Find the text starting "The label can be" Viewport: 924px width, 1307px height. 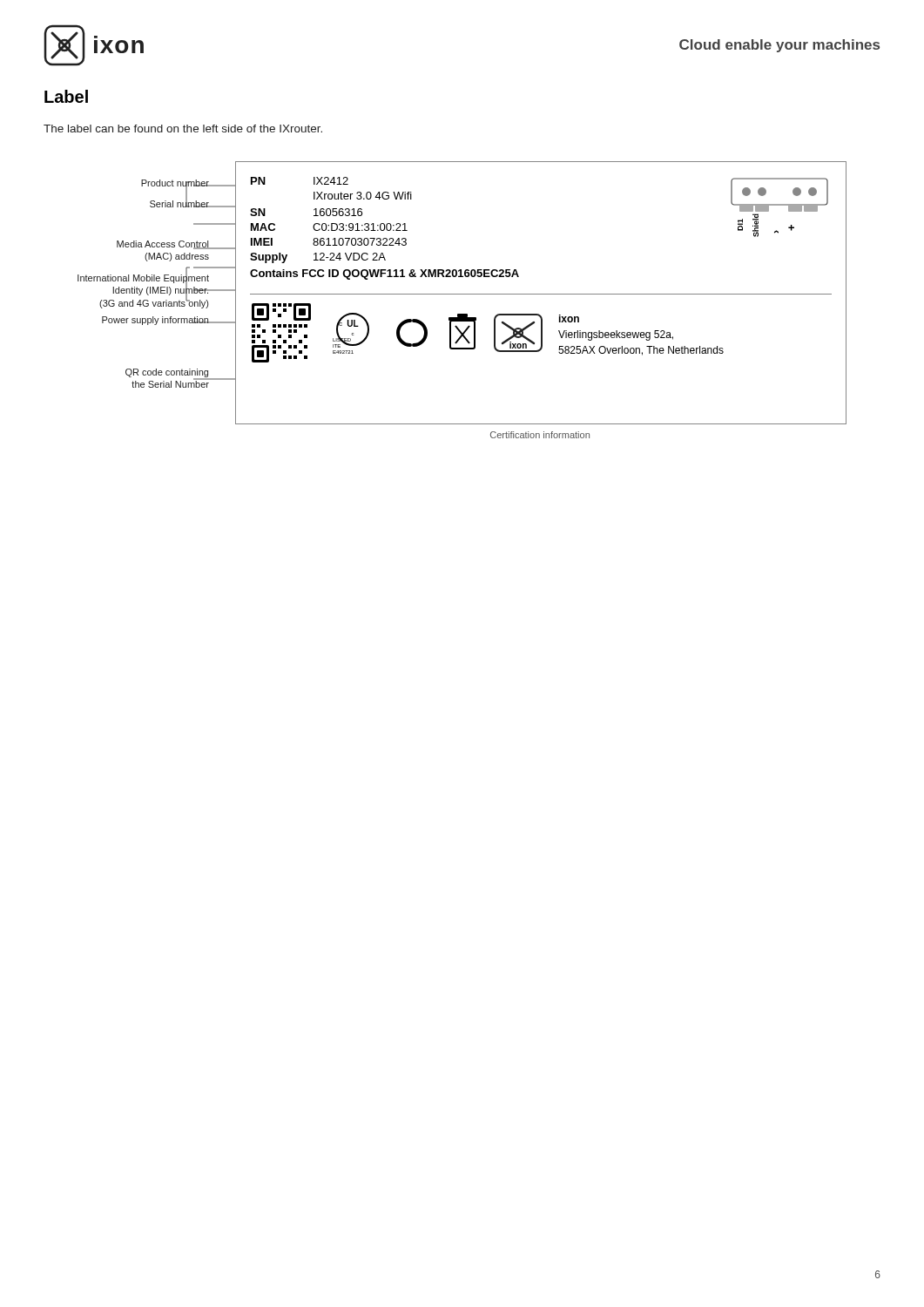tap(183, 128)
